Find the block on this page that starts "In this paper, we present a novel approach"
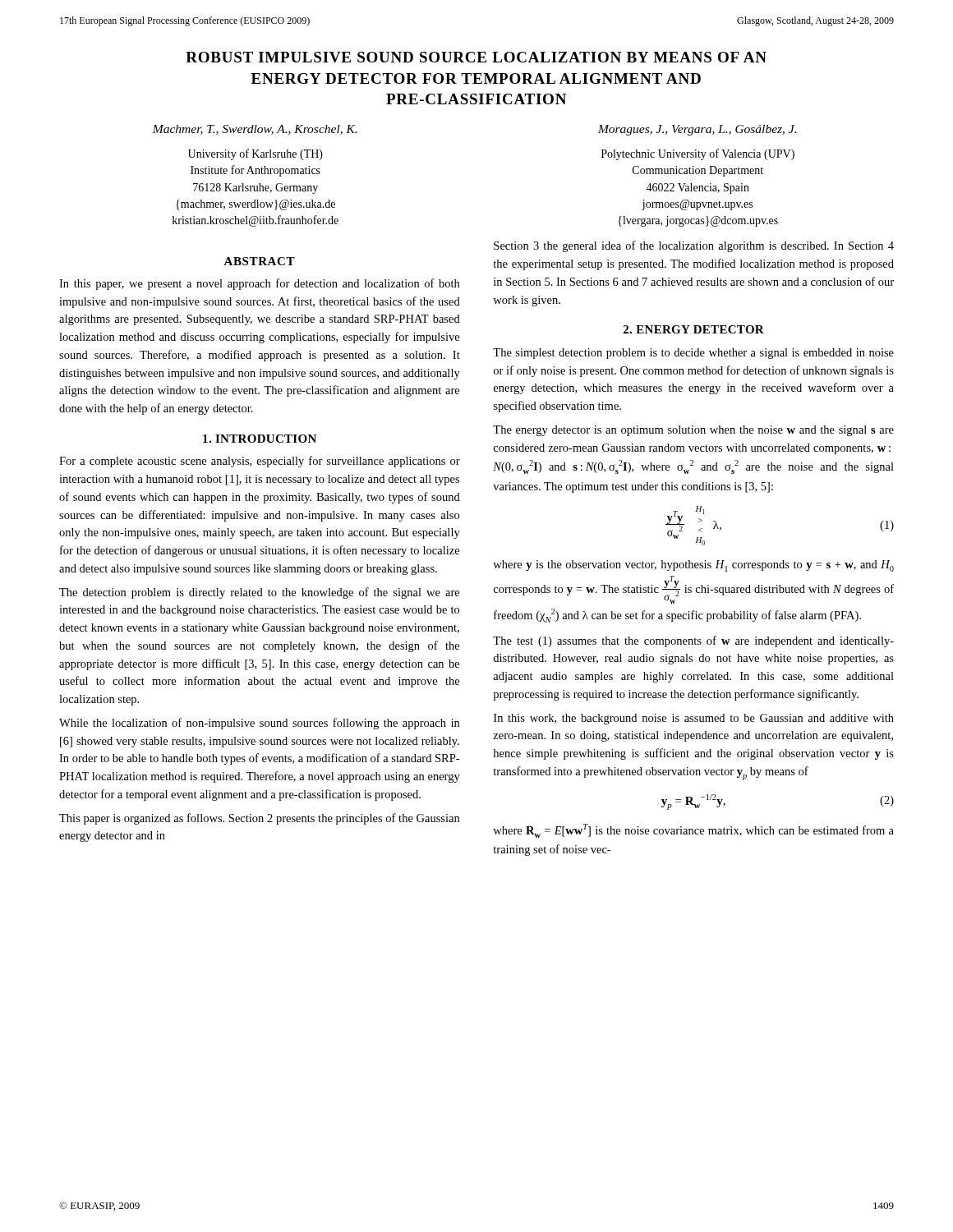The image size is (953, 1232). pyautogui.click(x=260, y=347)
